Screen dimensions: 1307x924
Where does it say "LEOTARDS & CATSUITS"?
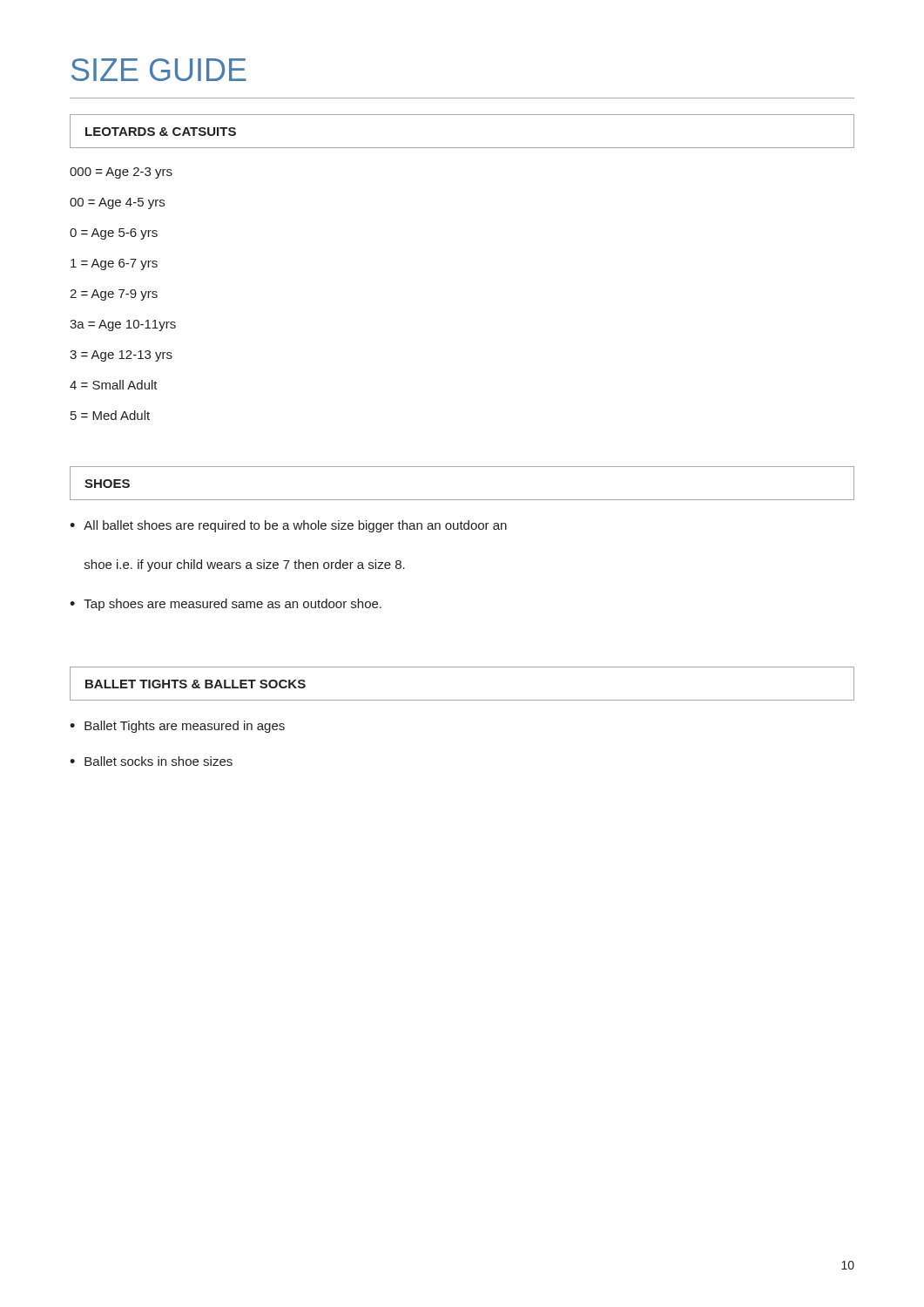(161, 132)
